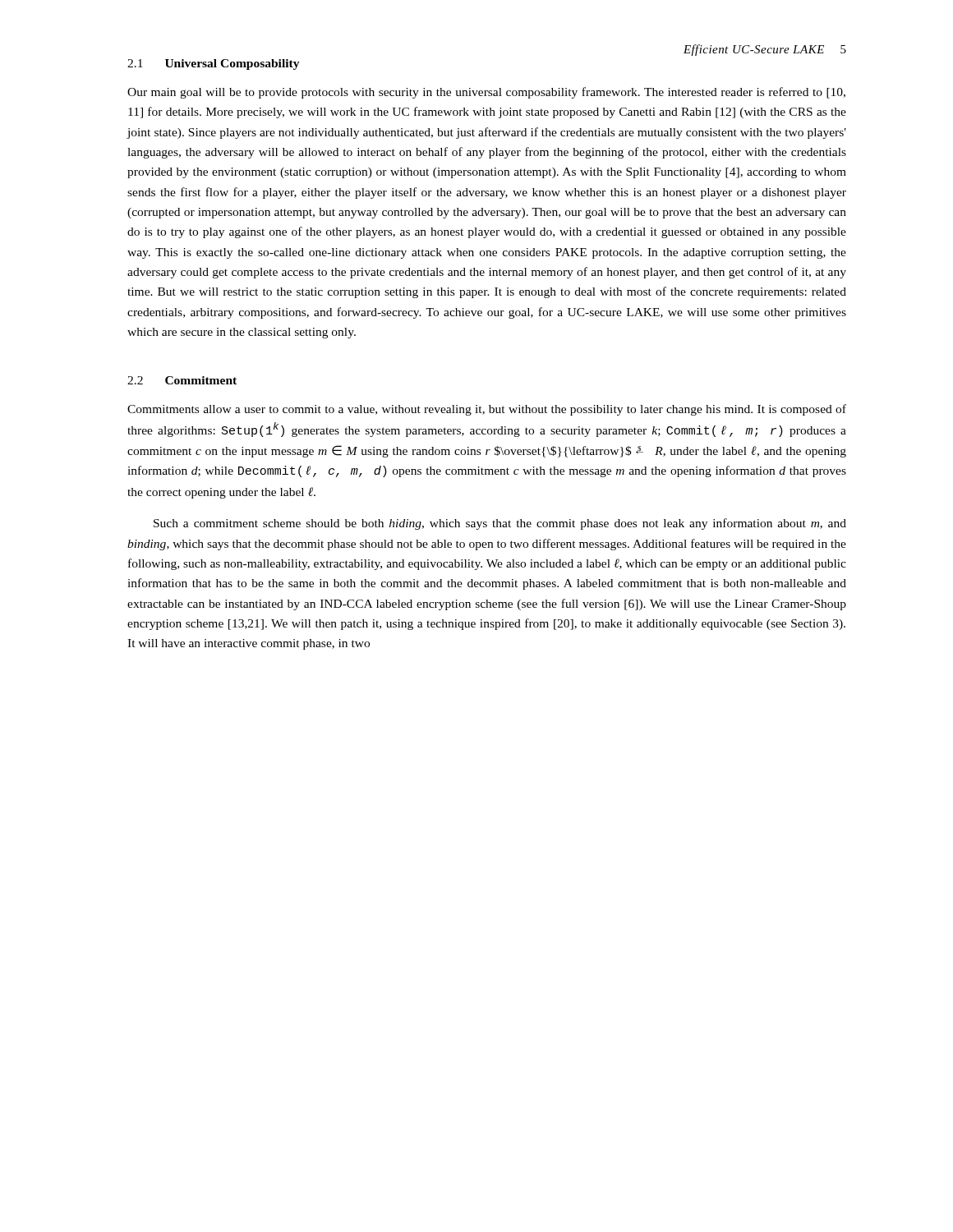This screenshot has height=1232, width=953.
Task: Find the text block that says "Such a commitment scheme should"
Action: click(487, 584)
